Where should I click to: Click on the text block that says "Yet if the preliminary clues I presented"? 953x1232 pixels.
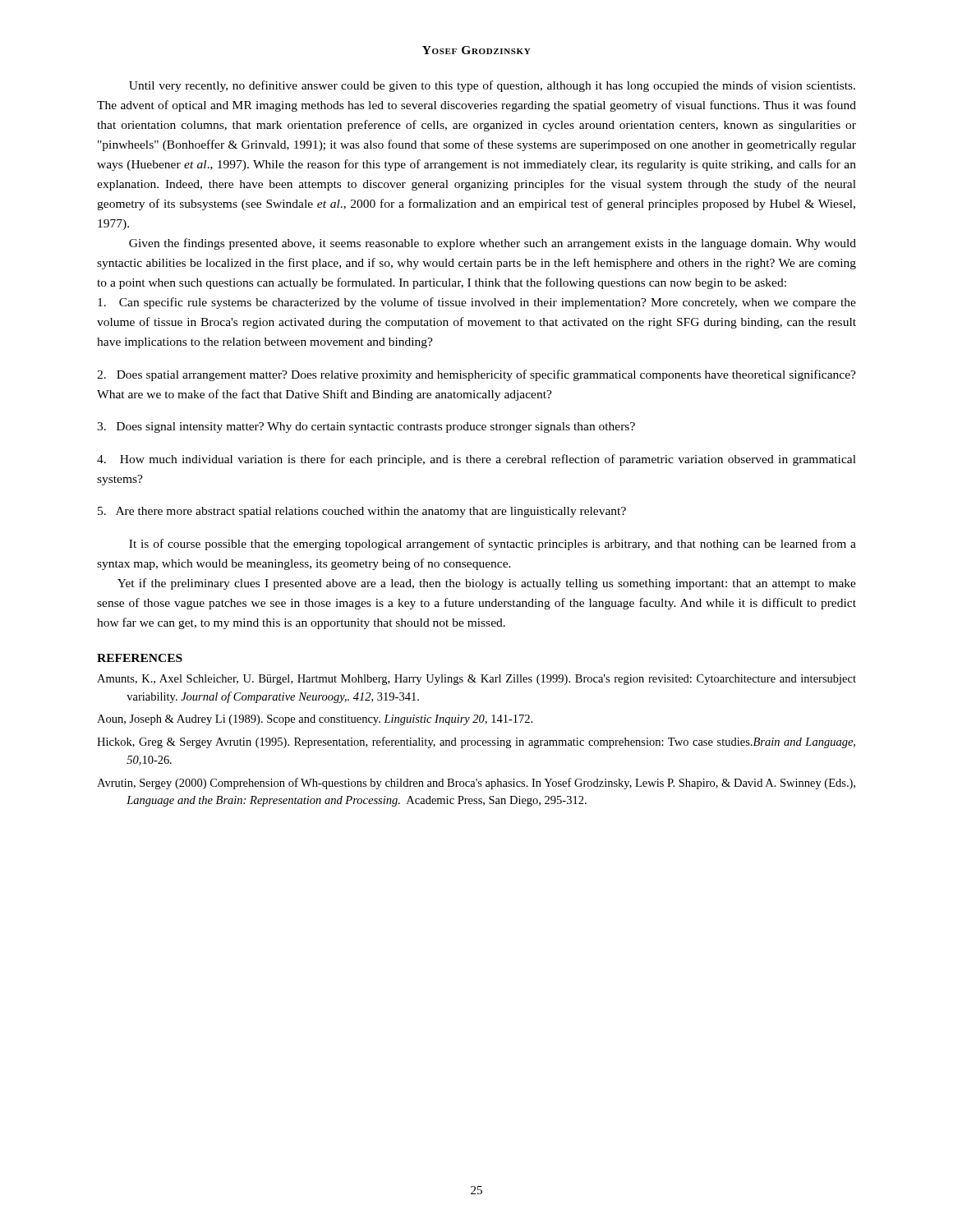(476, 603)
